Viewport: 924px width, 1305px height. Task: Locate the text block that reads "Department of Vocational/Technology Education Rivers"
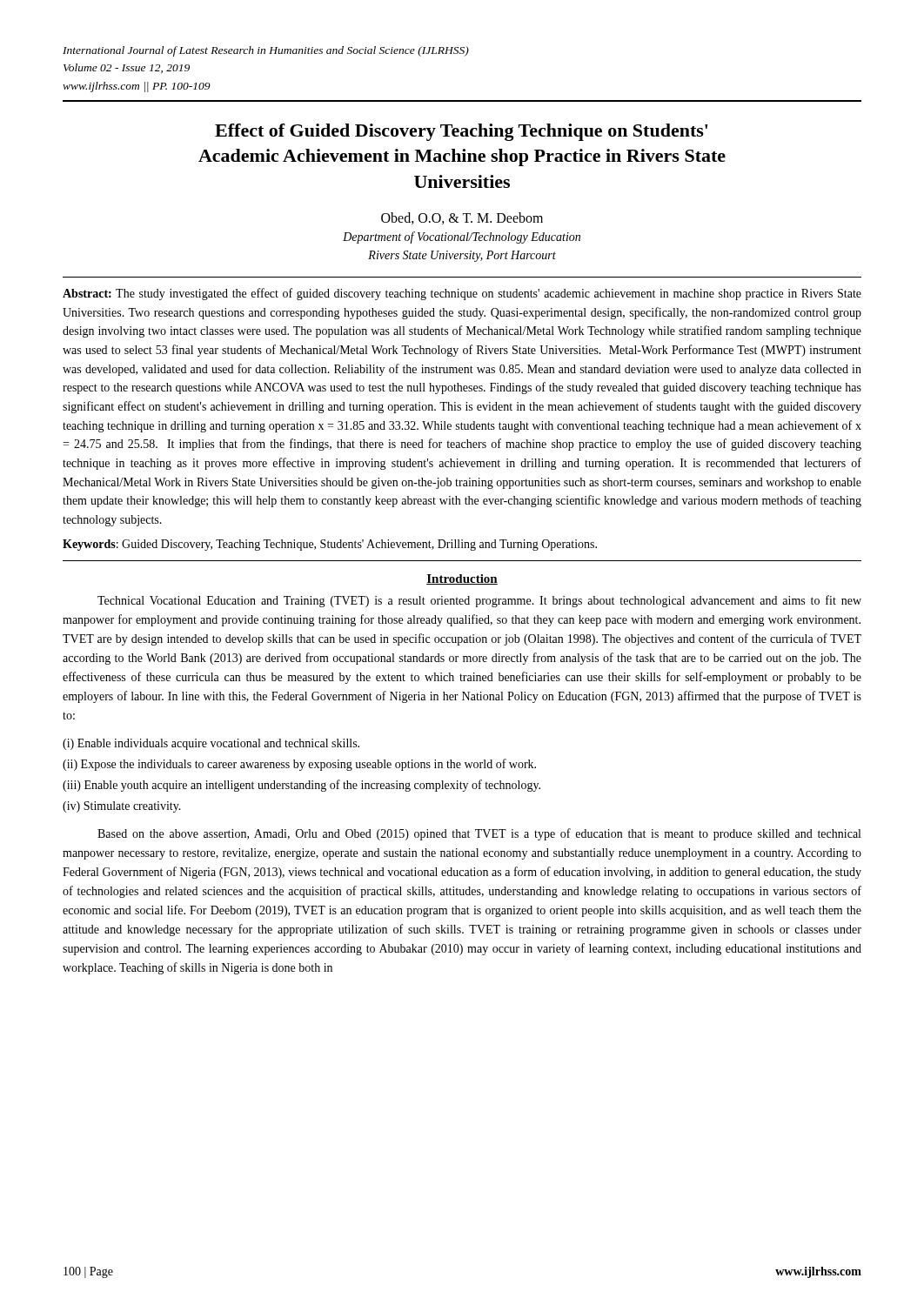click(462, 246)
